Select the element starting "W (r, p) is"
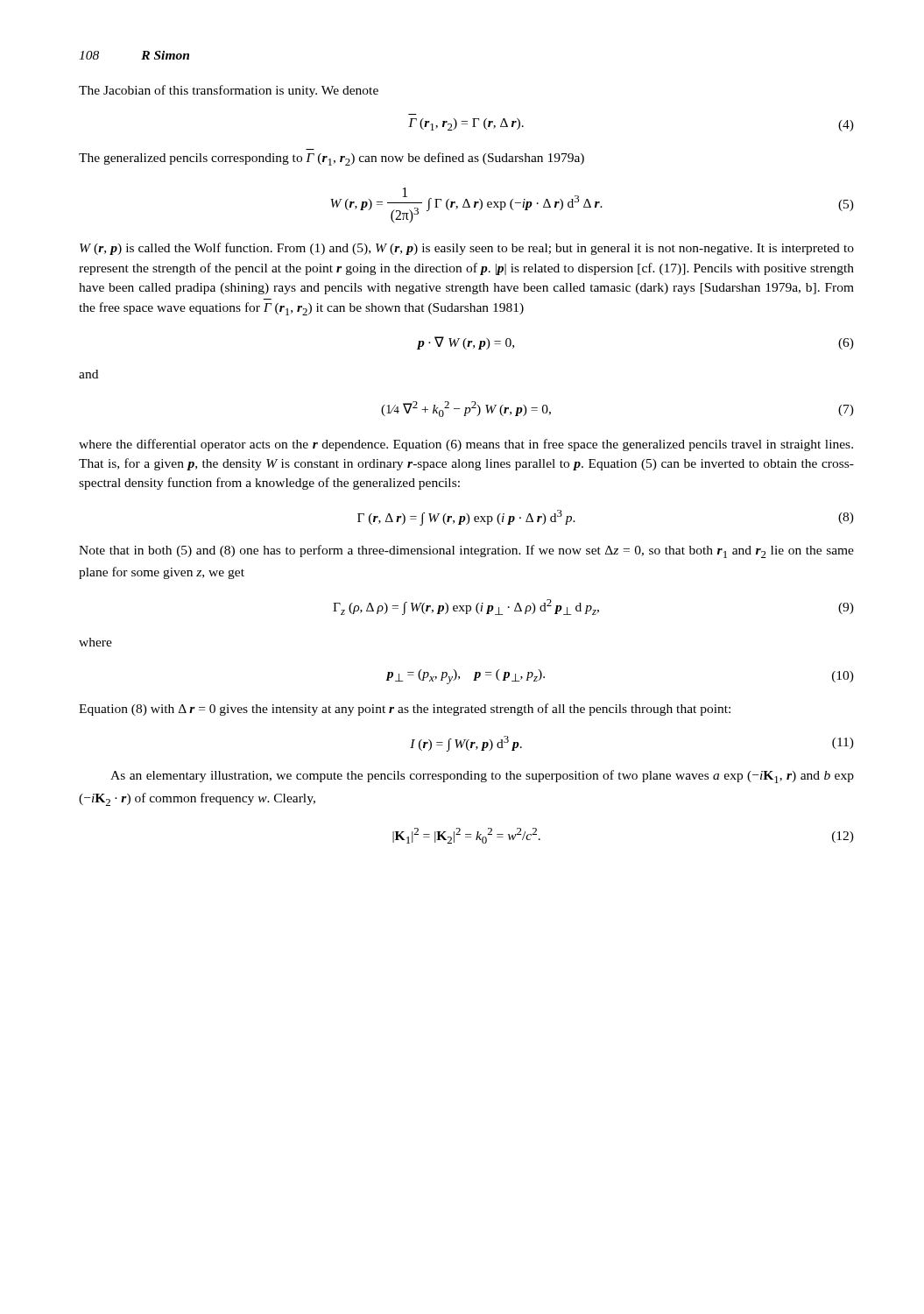Image resolution: width=924 pixels, height=1314 pixels. (x=466, y=279)
